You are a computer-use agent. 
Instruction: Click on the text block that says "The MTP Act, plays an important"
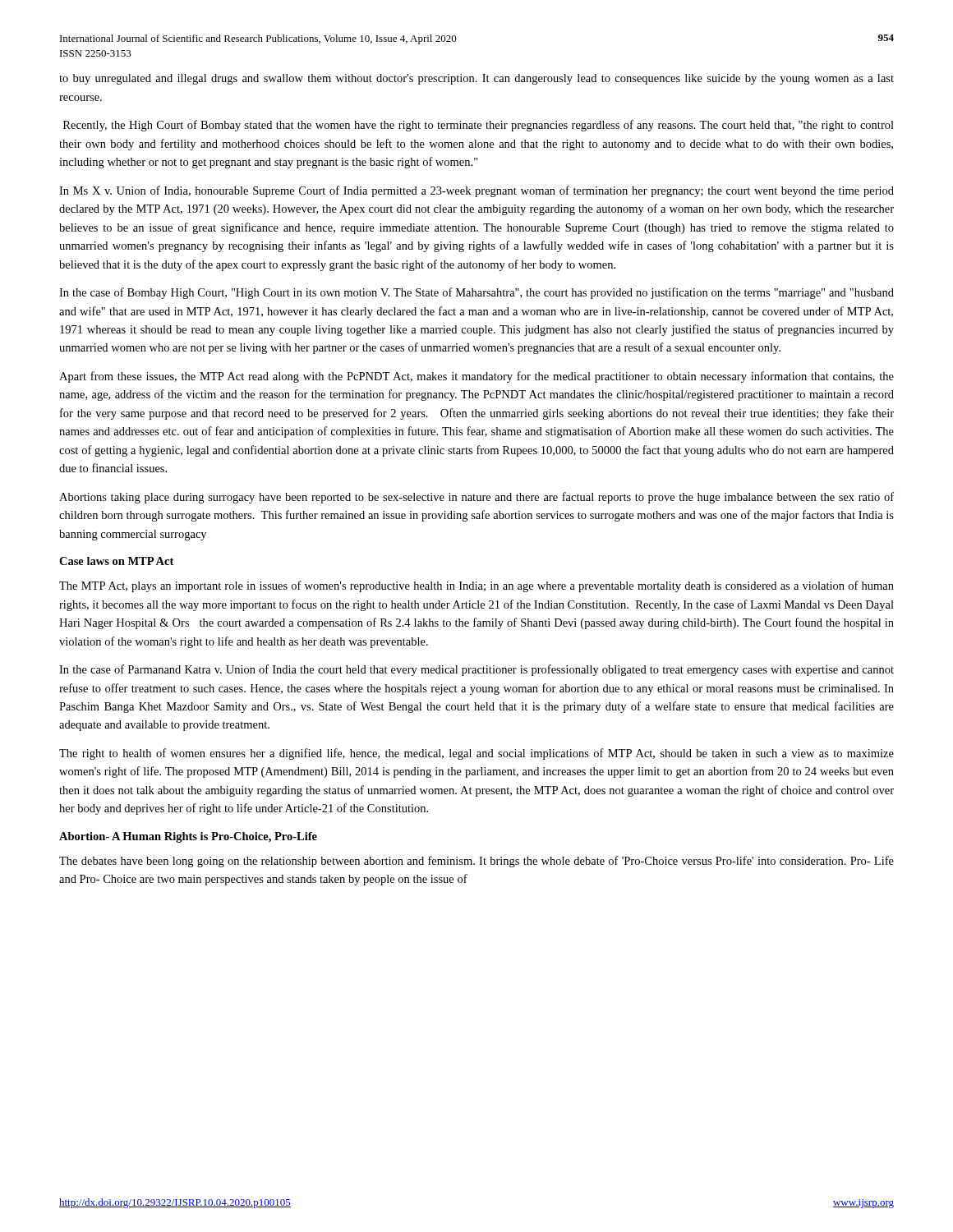476,613
